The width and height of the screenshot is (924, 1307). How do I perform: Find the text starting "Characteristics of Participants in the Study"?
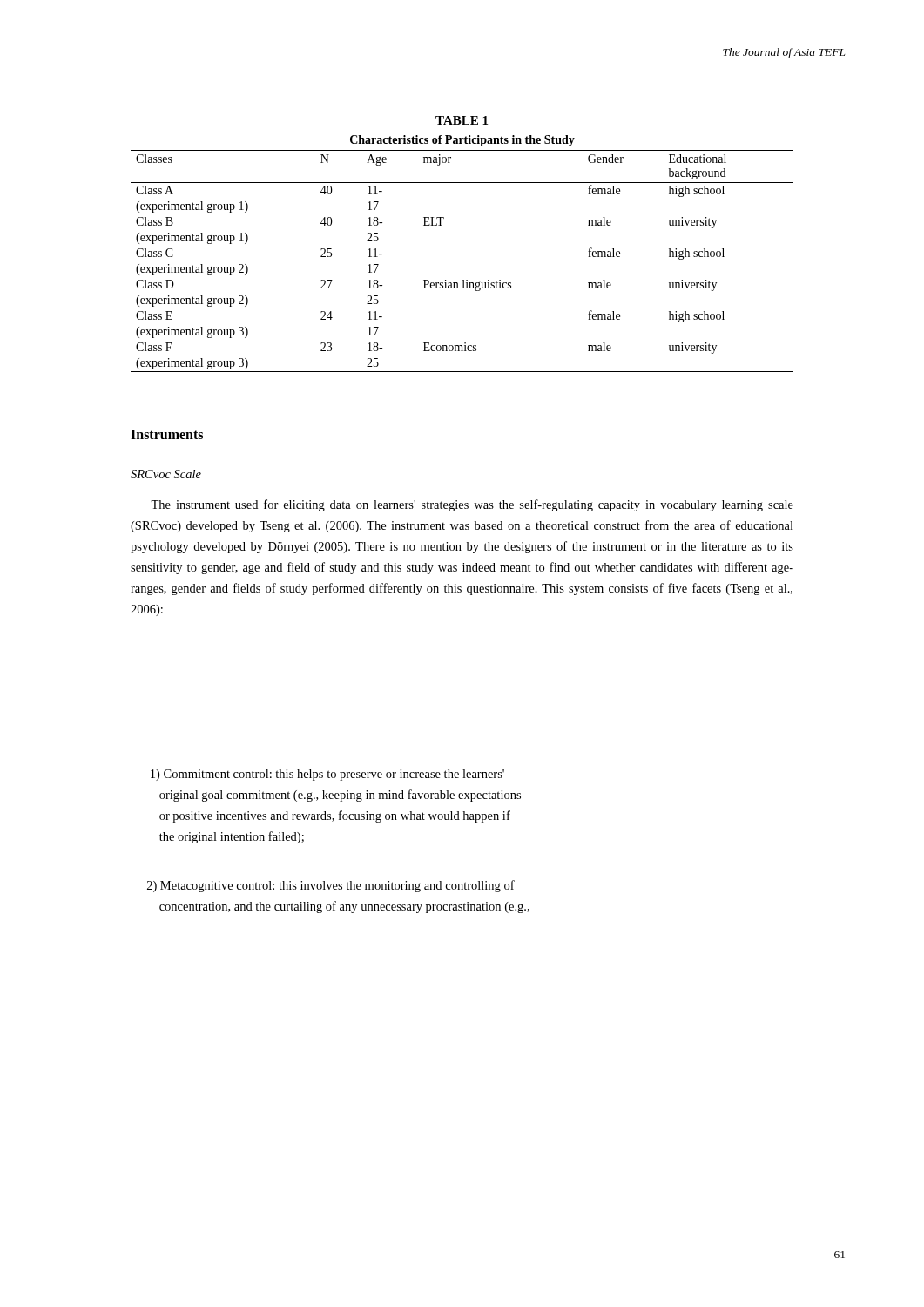pos(462,140)
